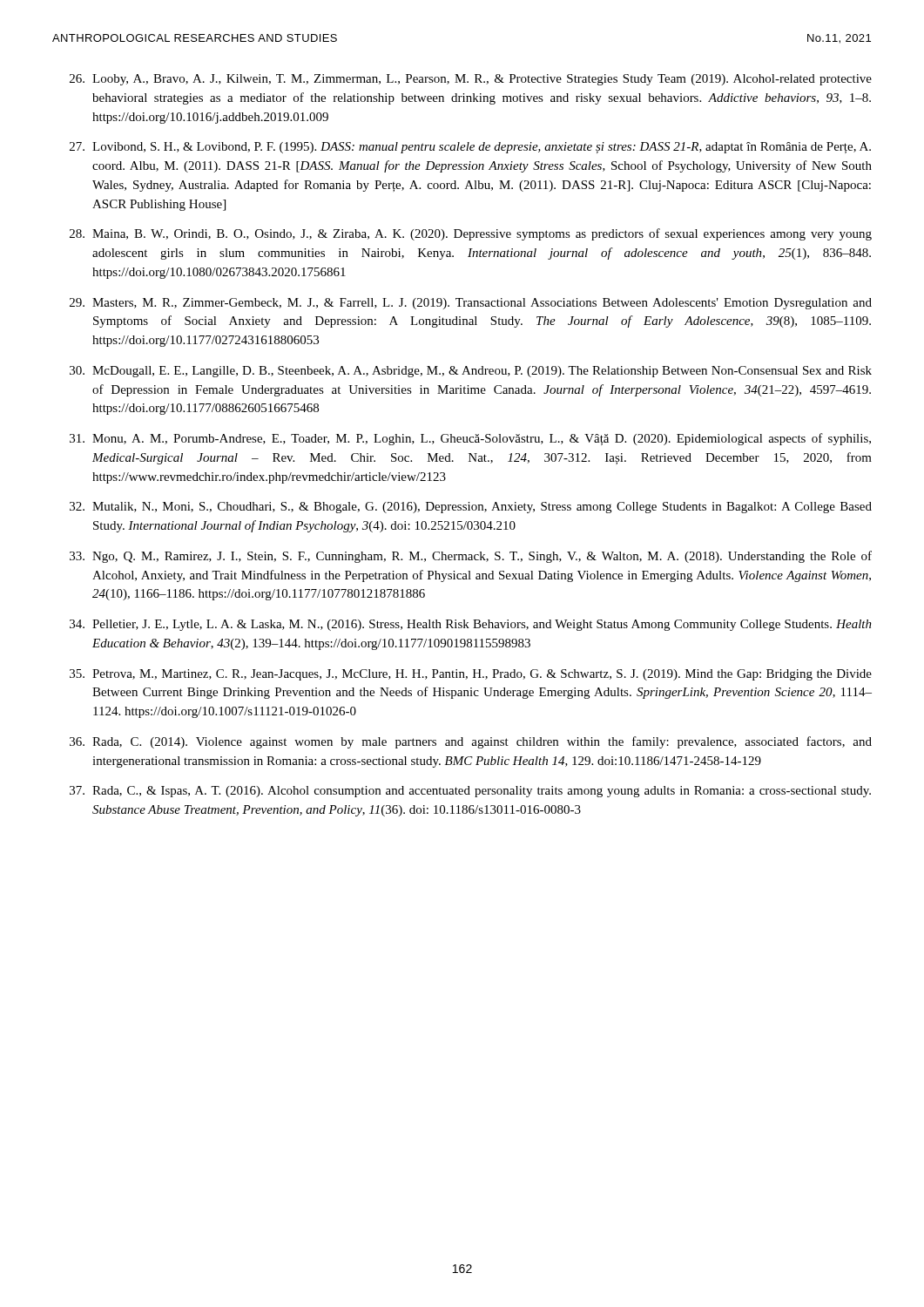Select the list item that says "33. Ngo, Q."
Image resolution: width=924 pixels, height=1307 pixels.
coord(462,575)
